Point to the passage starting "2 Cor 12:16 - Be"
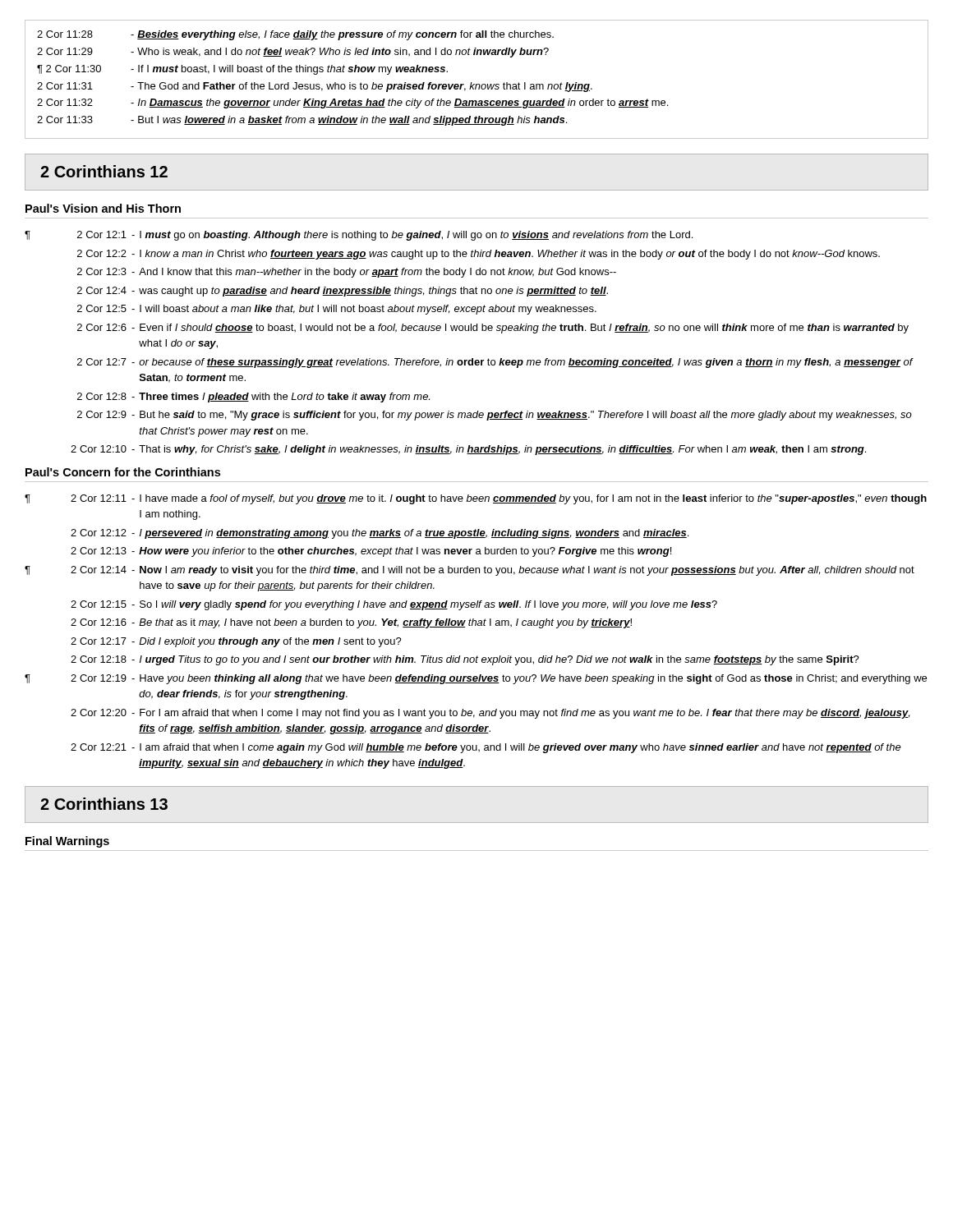The image size is (953, 1232). click(x=482, y=622)
